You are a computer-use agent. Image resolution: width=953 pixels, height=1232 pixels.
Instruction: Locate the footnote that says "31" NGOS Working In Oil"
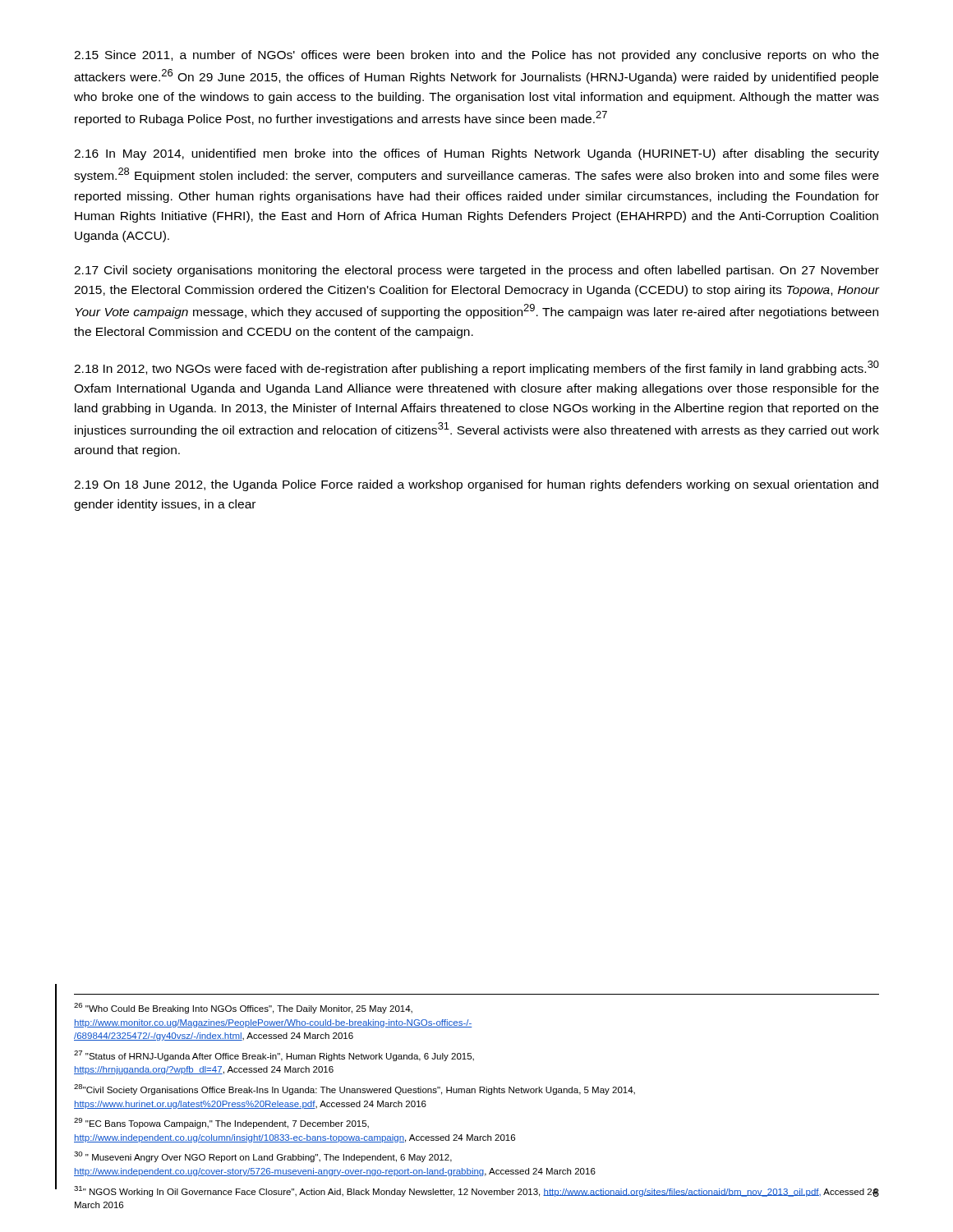476,1197
